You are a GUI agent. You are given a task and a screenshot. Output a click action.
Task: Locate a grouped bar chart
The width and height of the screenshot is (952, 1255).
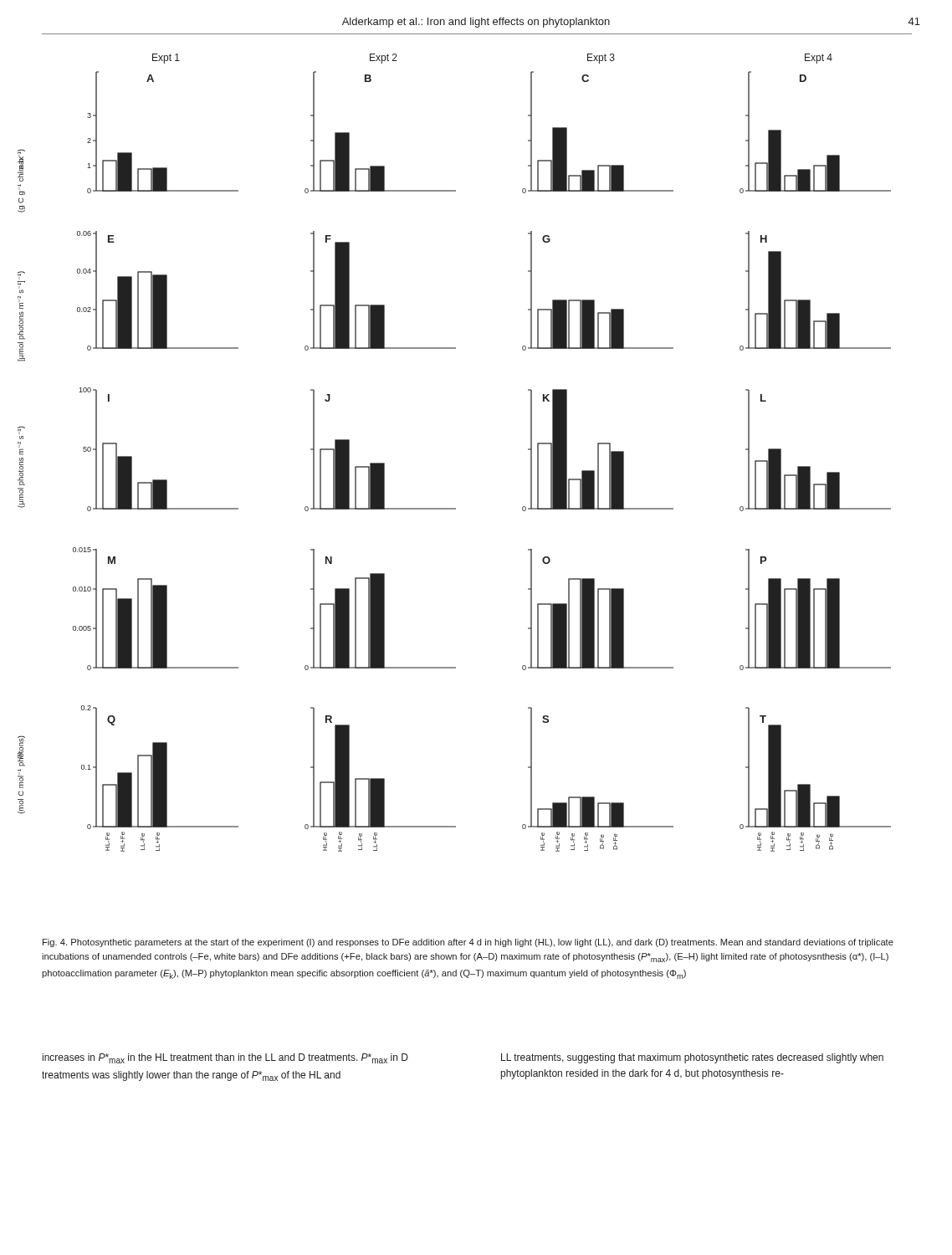(x=477, y=484)
